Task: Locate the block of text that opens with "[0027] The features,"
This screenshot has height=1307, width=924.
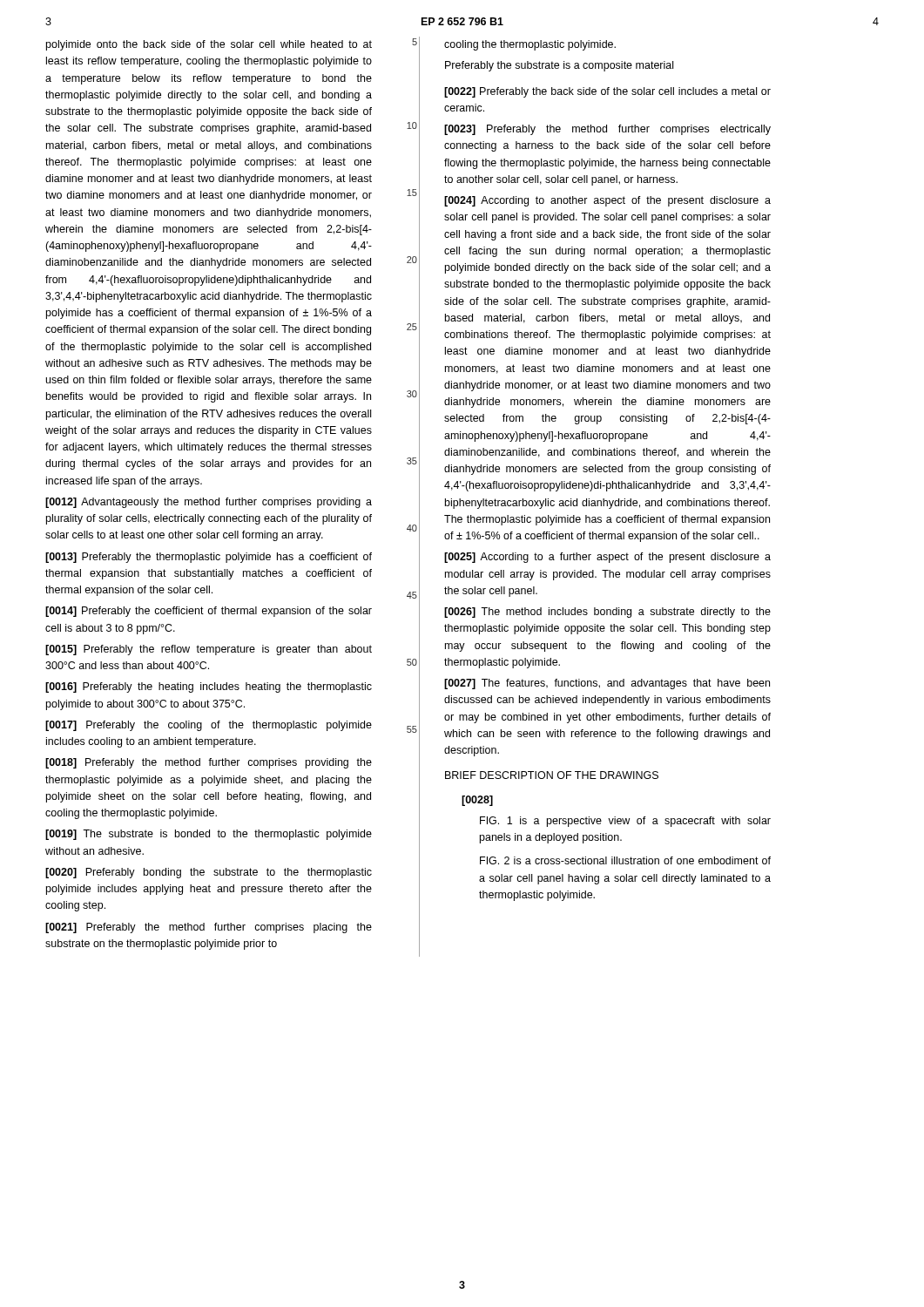Action: [x=607, y=717]
